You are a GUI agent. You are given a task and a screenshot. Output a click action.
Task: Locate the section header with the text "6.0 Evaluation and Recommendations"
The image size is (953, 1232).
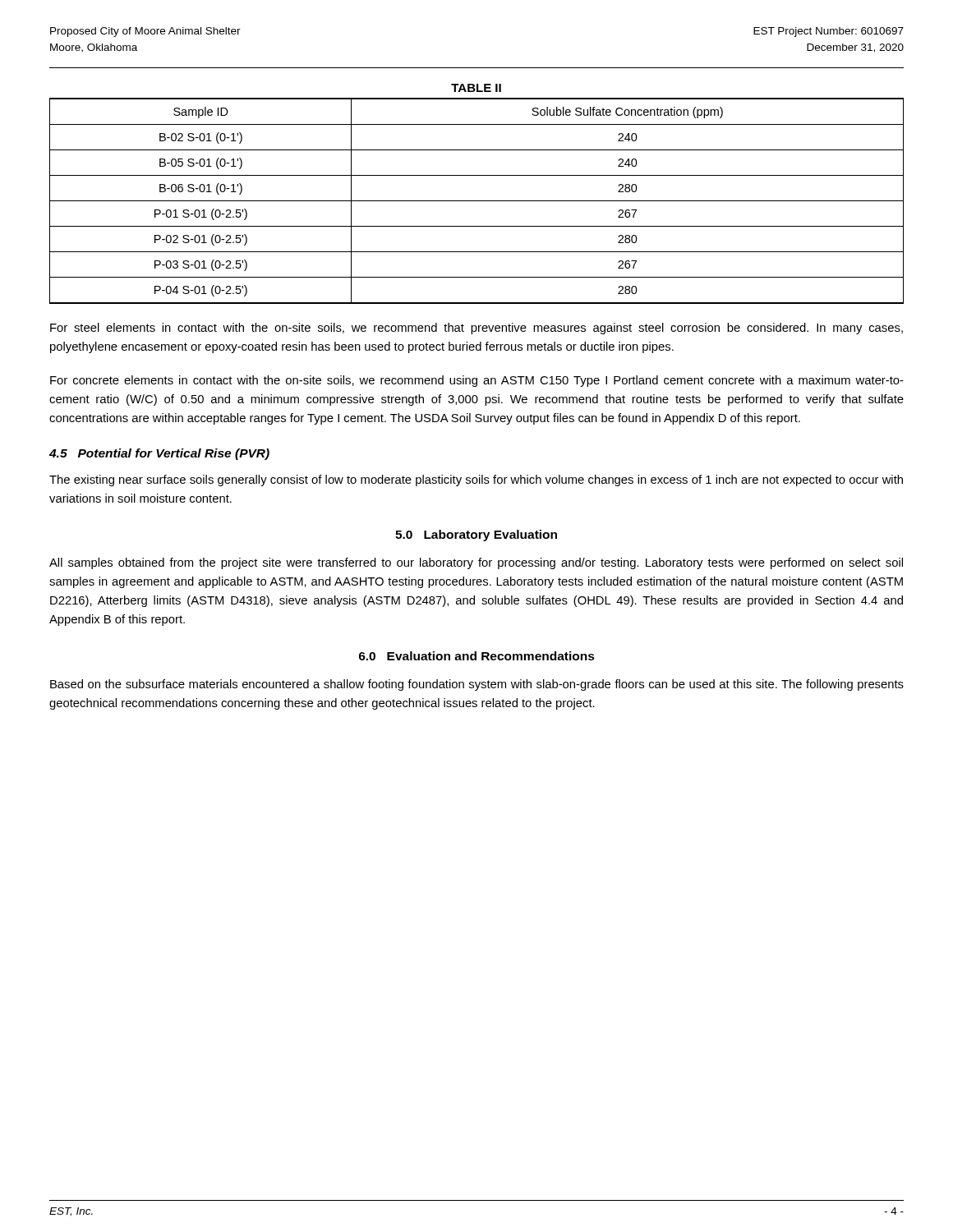476,656
